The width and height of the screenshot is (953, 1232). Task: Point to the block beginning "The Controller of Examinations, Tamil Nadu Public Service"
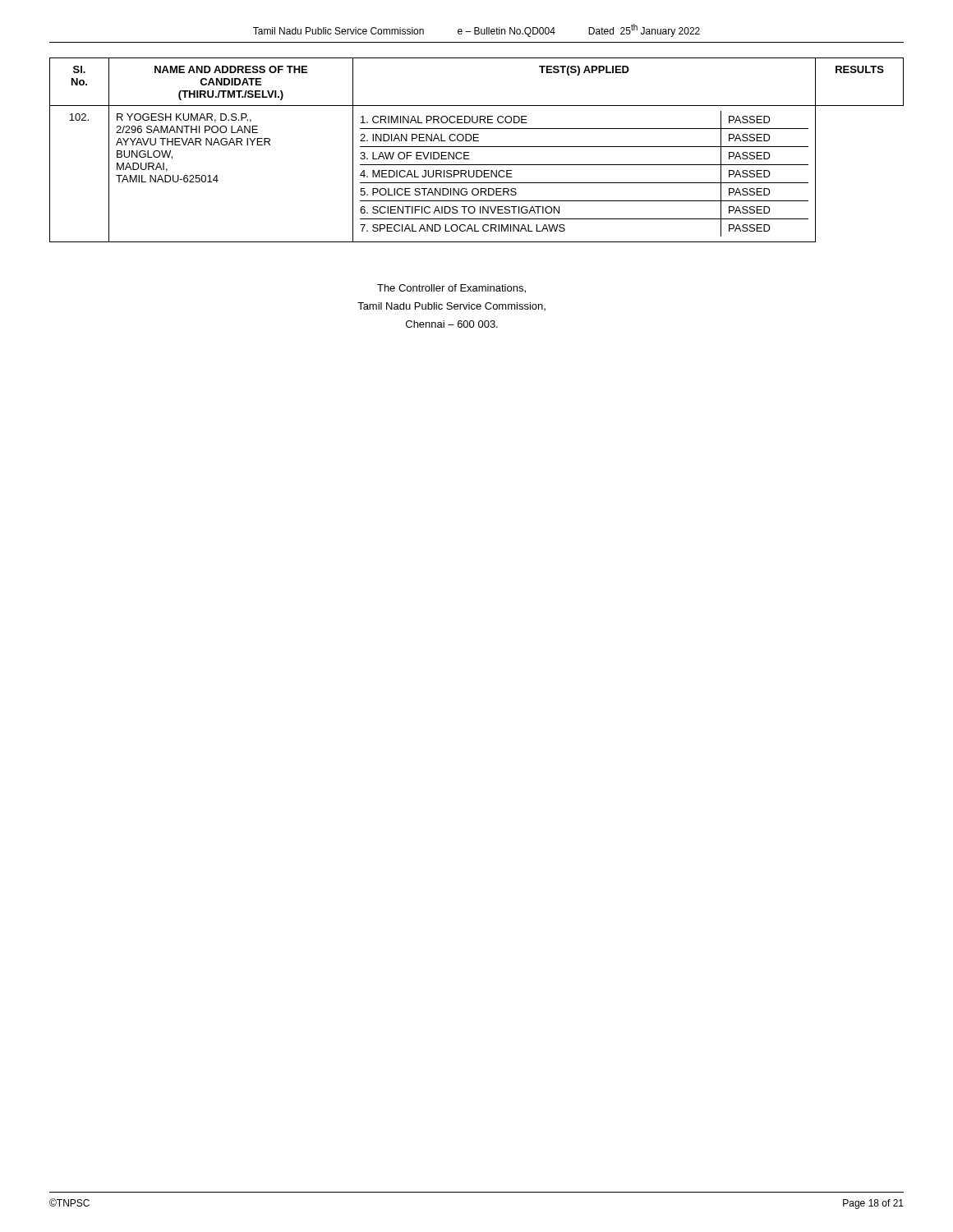[x=452, y=306]
